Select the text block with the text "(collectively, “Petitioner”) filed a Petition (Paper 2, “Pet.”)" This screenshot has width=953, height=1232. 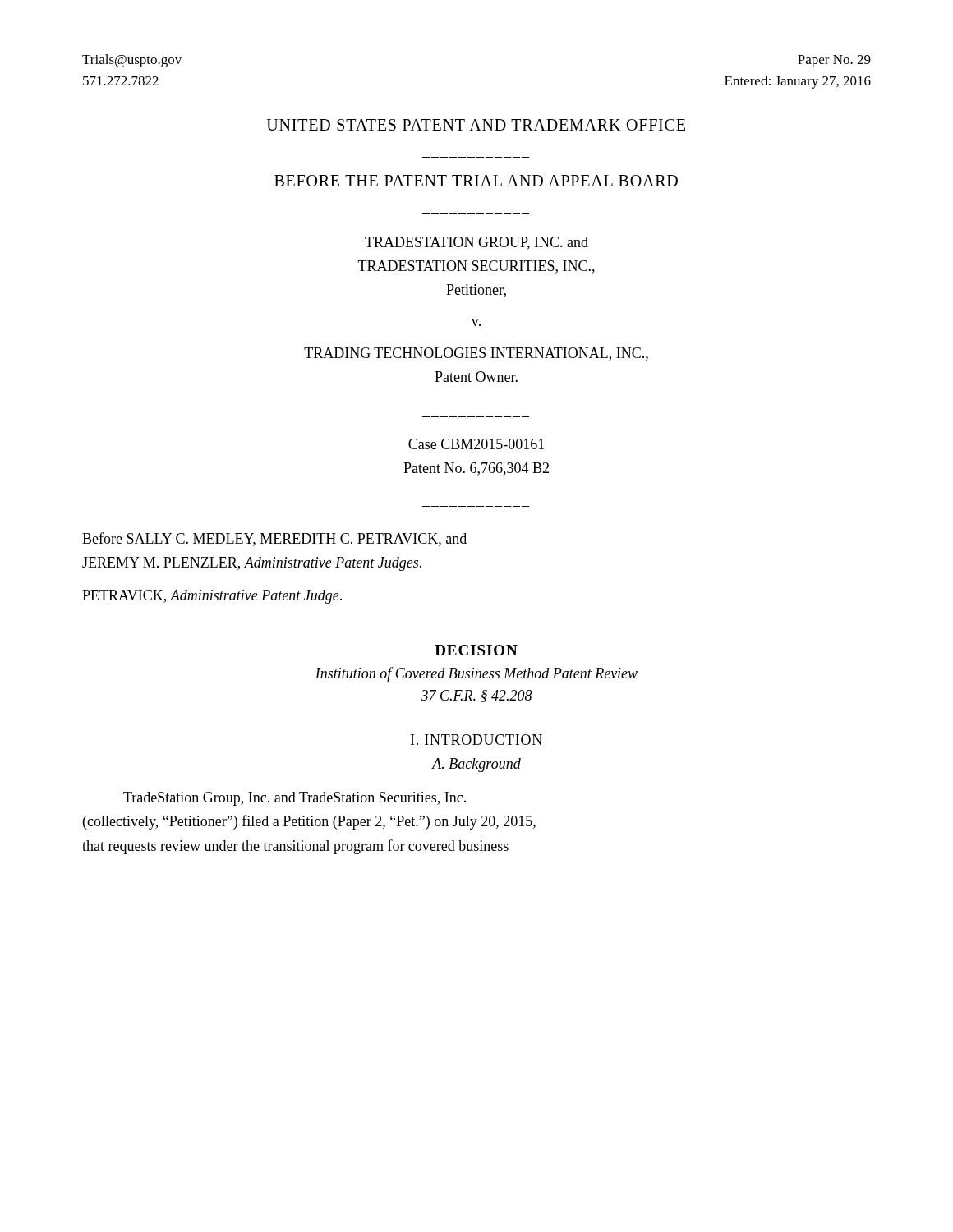click(x=309, y=822)
